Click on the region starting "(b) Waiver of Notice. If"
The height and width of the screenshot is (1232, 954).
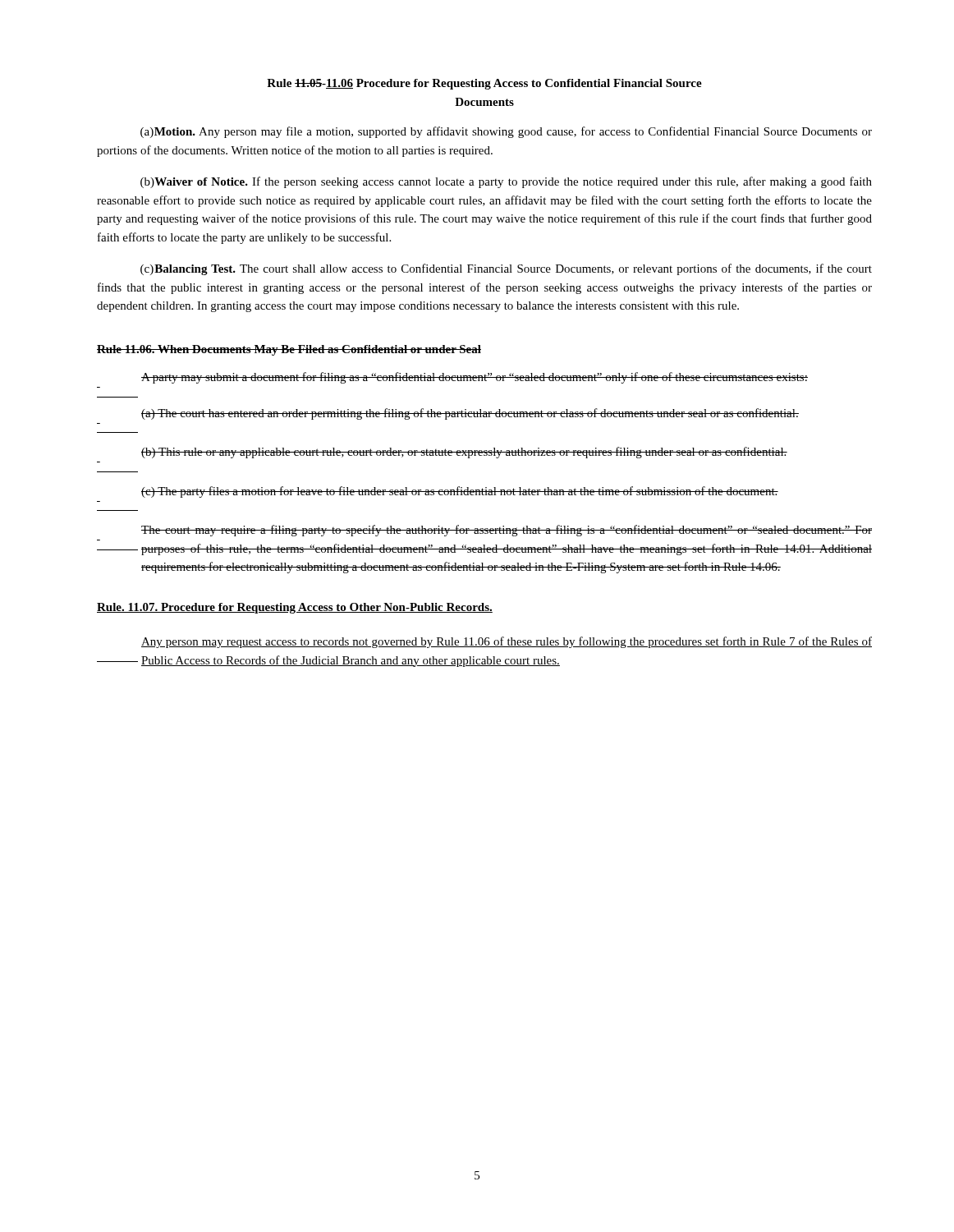click(x=484, y=208)
